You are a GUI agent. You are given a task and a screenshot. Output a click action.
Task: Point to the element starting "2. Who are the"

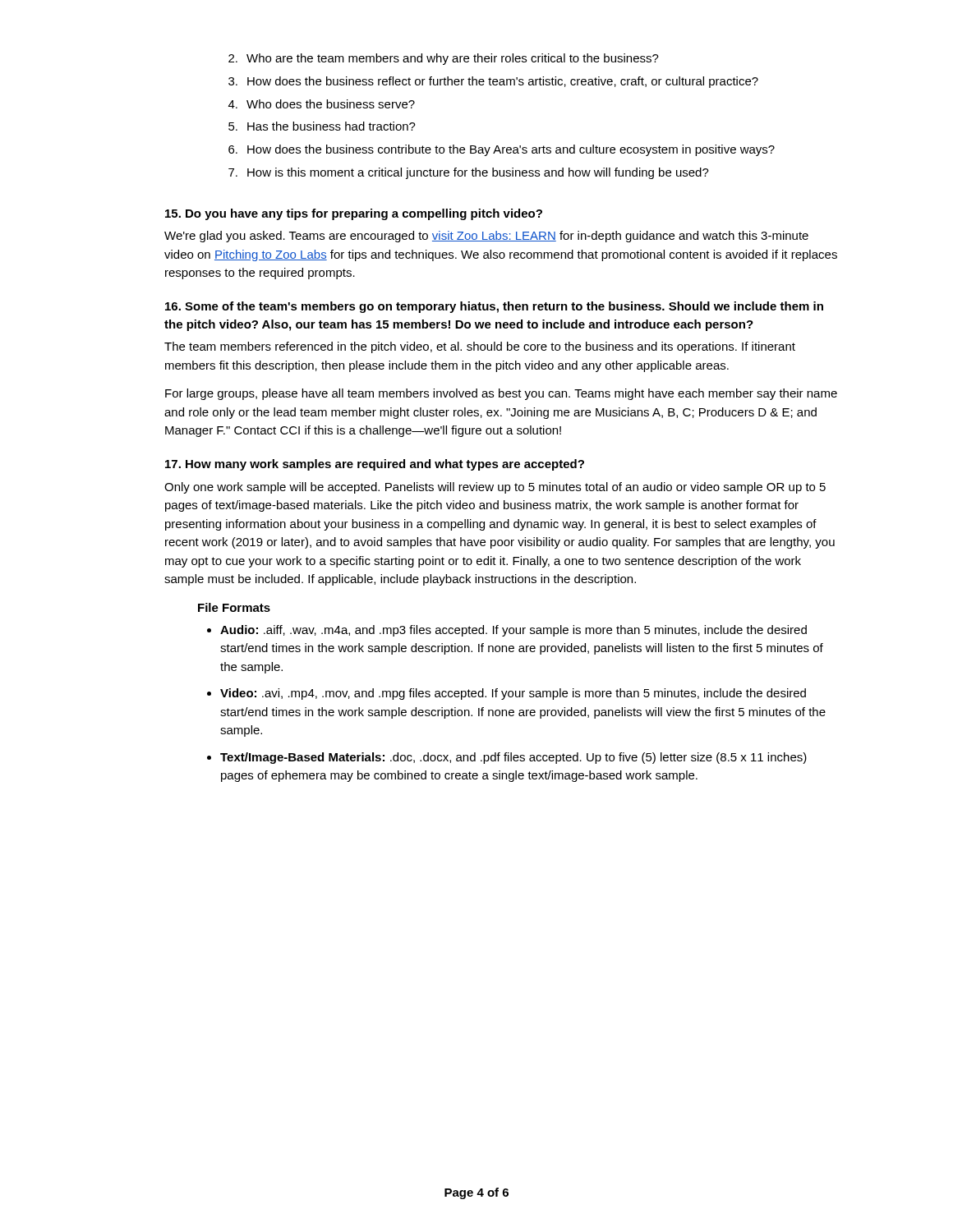526,58
